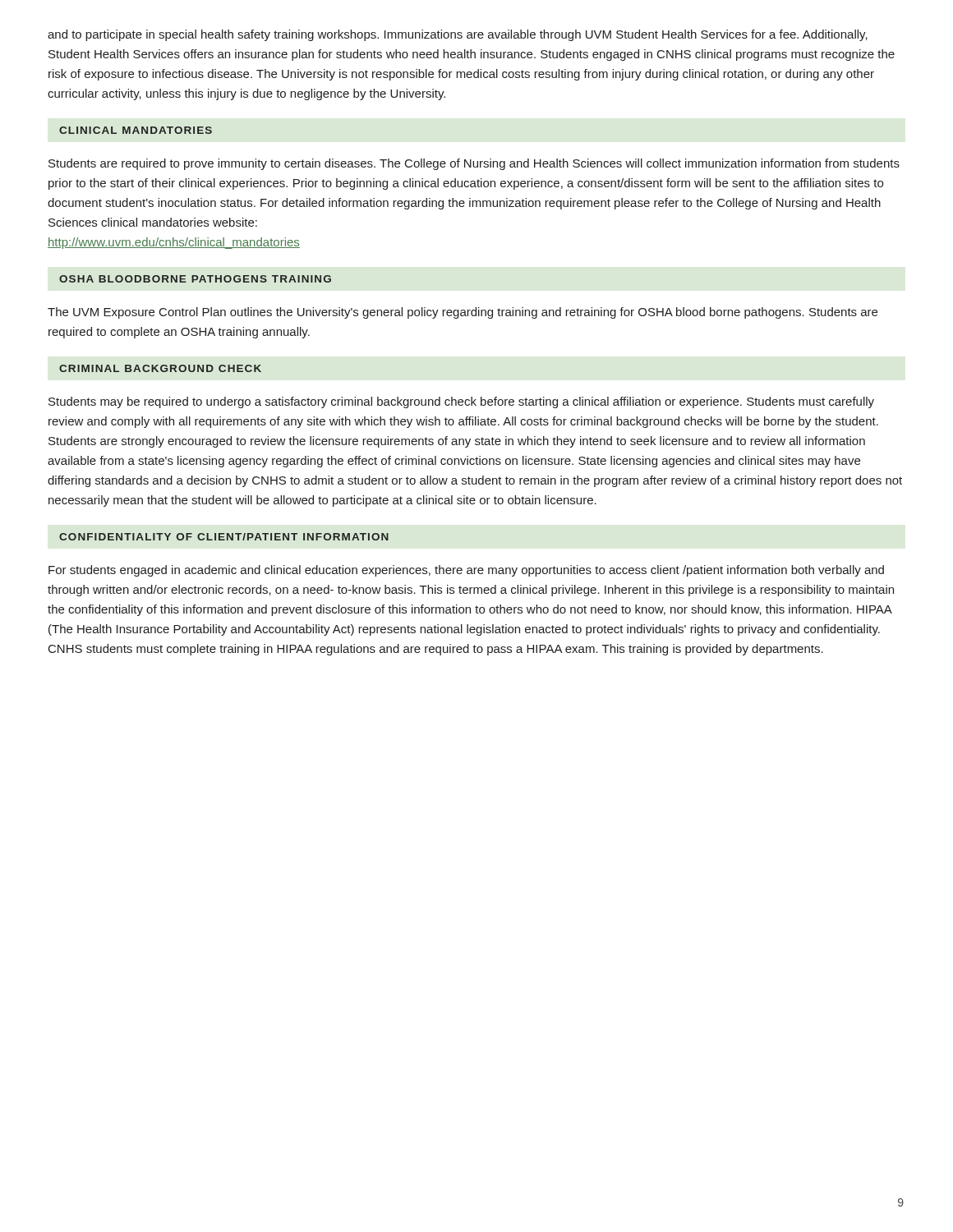The width and height of the screenshot is (953, 1232).
Task: Find "CLINICAL MANDATORIES" on this page
Action: point(136,130)
